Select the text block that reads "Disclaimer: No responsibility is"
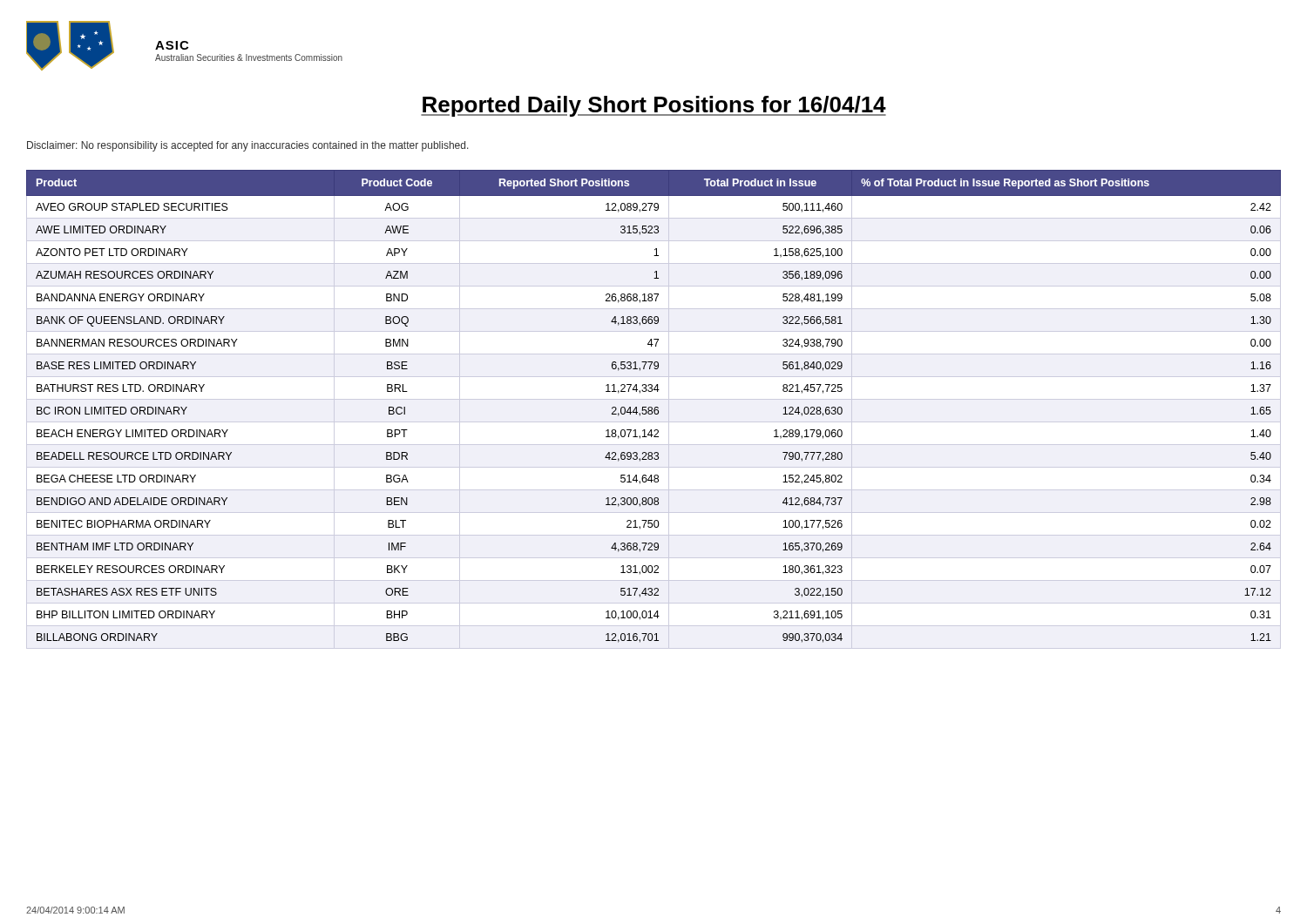The height and width of the screenshot is (924, 1307). pos(248,145)
